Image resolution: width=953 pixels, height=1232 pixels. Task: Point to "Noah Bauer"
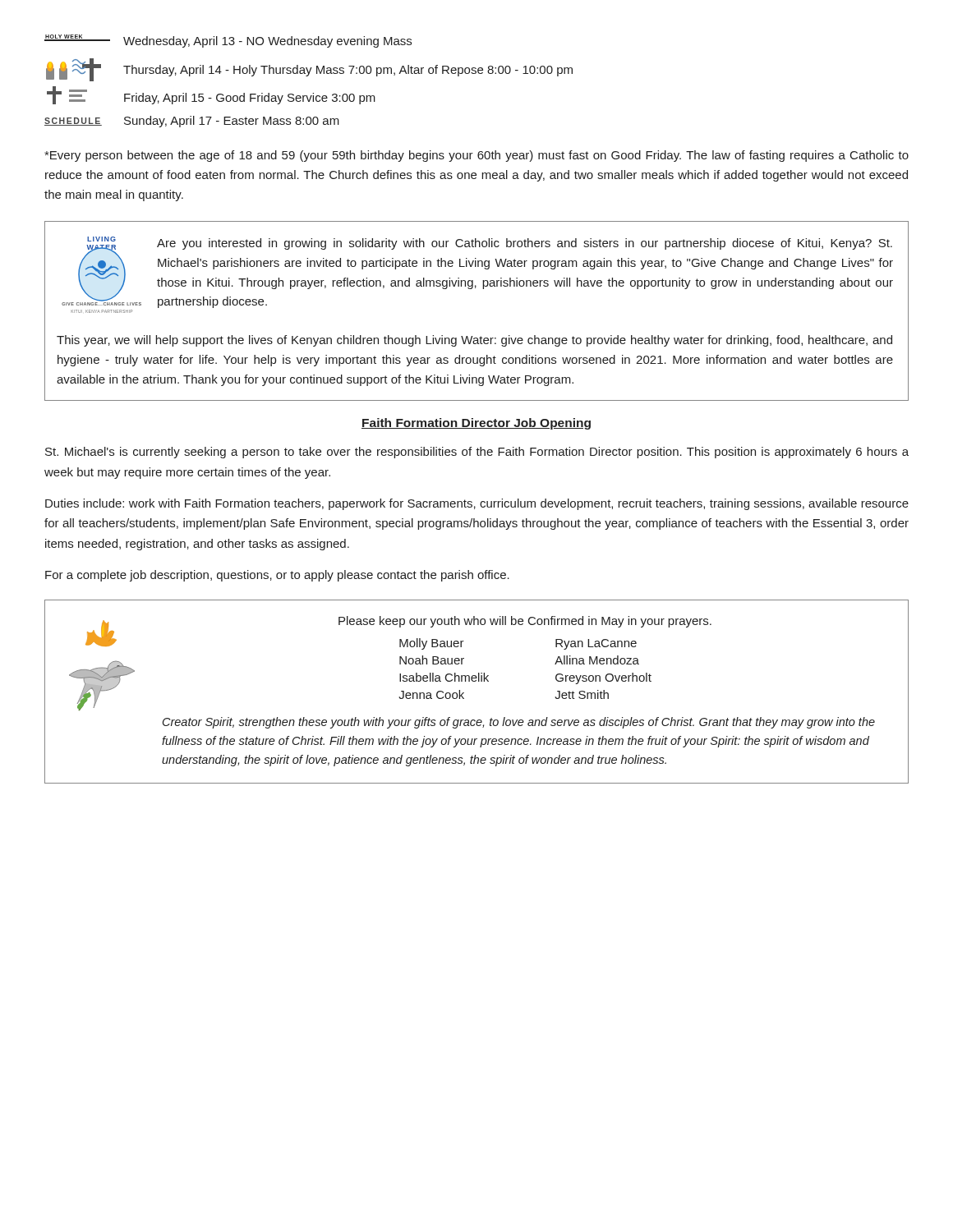click(x=432, y=660)
